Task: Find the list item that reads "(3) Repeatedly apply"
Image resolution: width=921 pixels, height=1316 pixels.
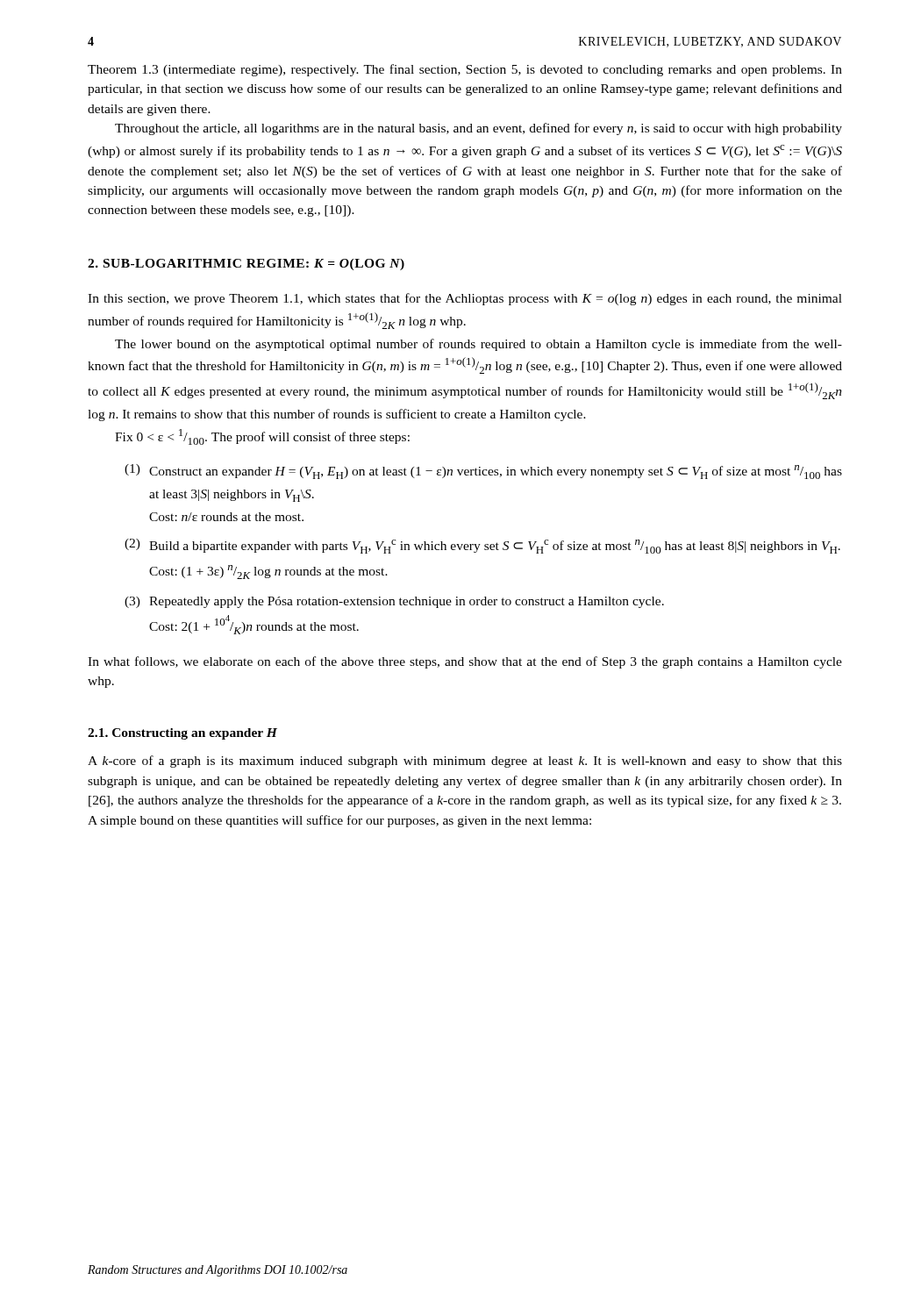Action: (474, 615)
